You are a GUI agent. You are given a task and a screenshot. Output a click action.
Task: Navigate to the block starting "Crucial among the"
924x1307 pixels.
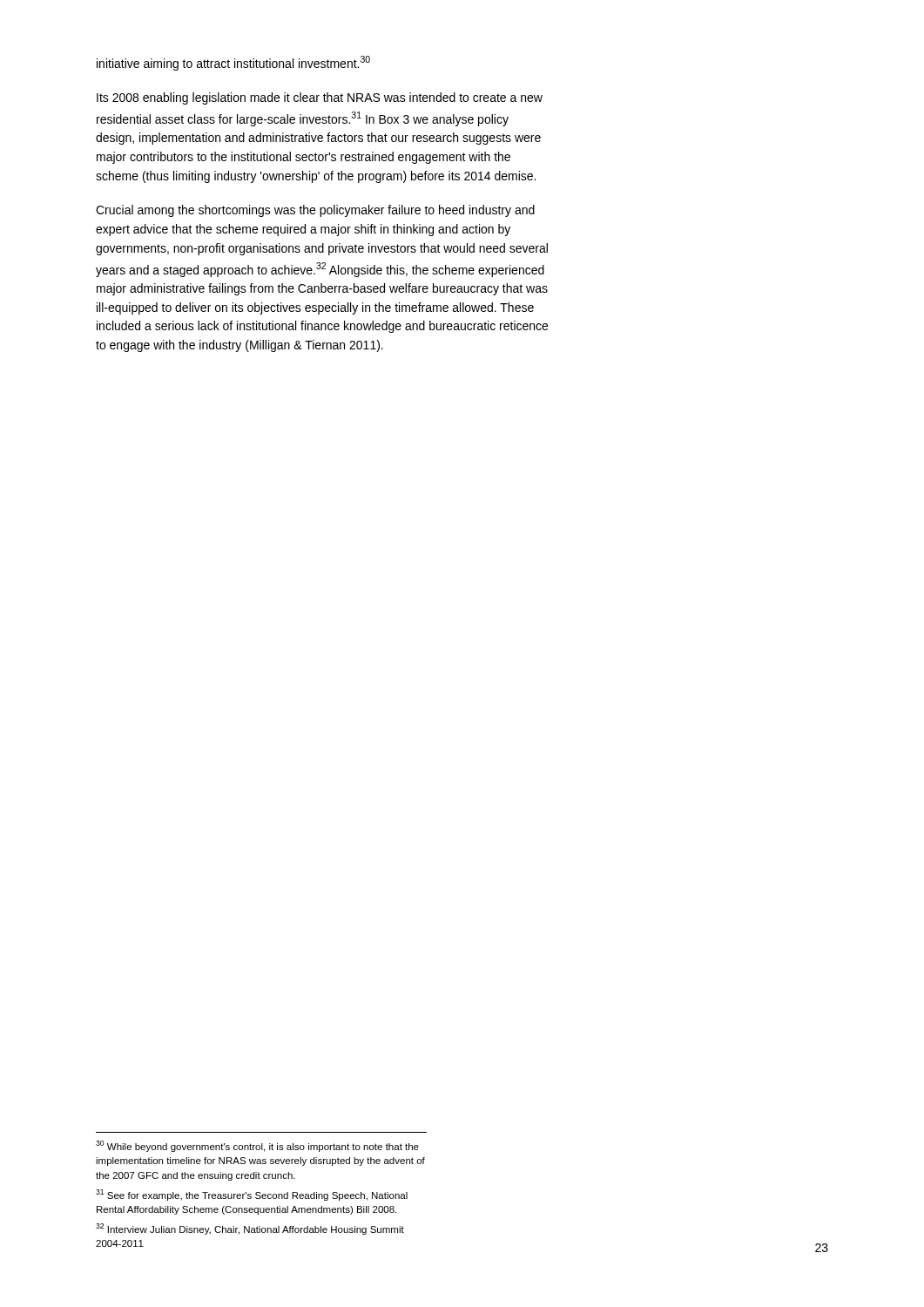322,278
